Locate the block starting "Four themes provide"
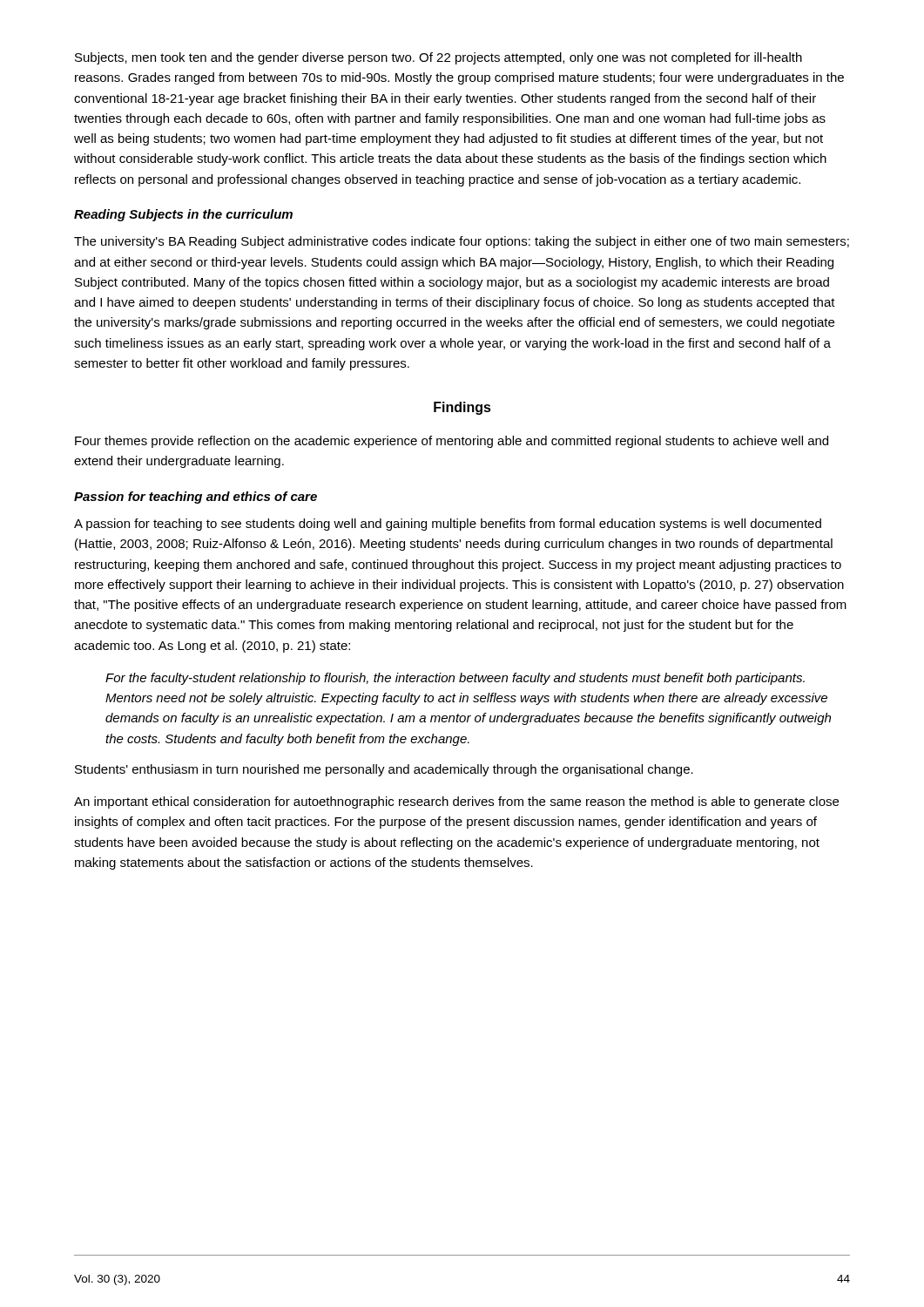 tap(452, 451)
